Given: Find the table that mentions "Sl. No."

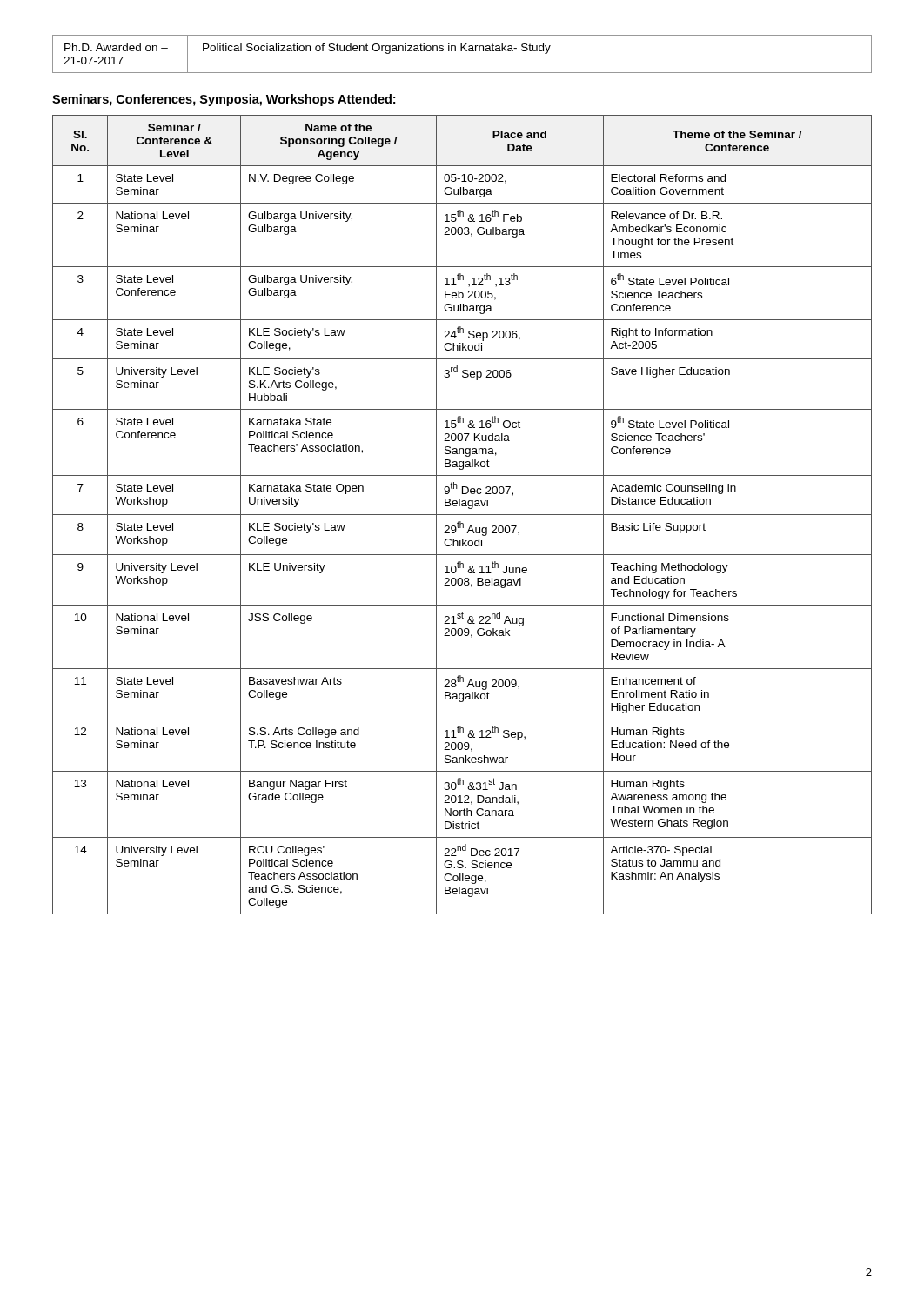Looking at the screenshot, I should 462,514.
